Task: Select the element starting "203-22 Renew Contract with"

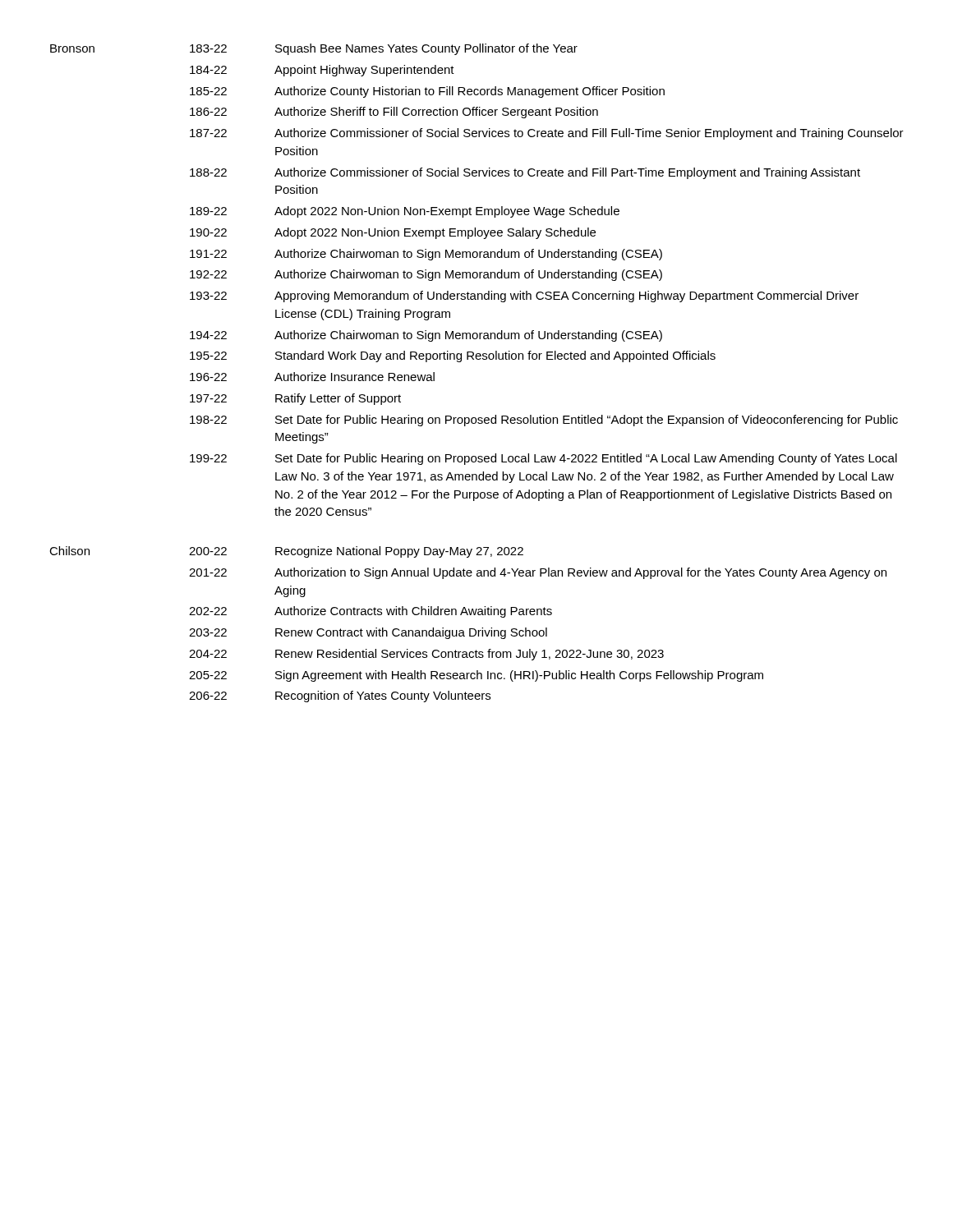Action: coord(476,632)
